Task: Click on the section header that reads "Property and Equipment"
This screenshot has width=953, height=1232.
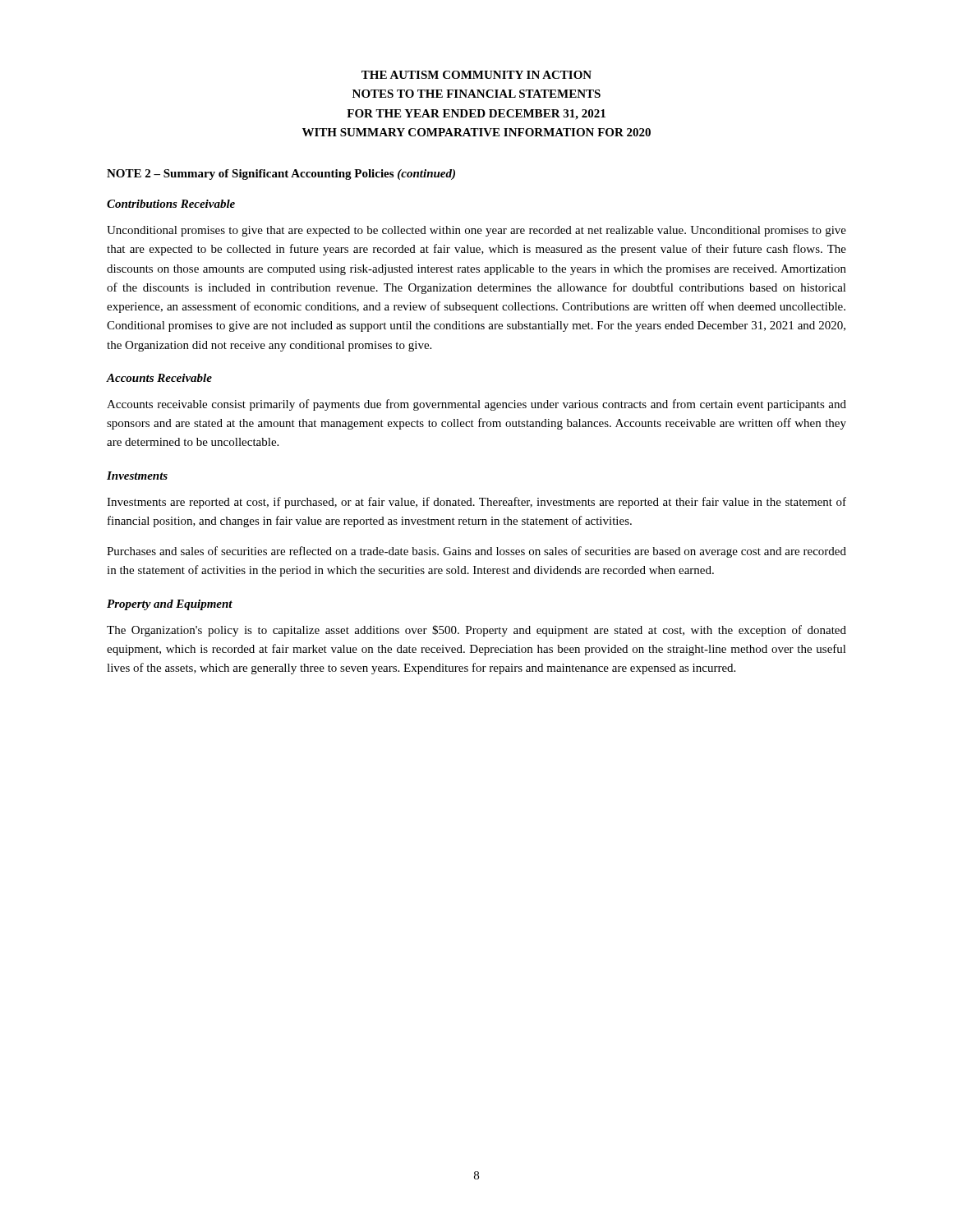Action: [x=169, y=603]
